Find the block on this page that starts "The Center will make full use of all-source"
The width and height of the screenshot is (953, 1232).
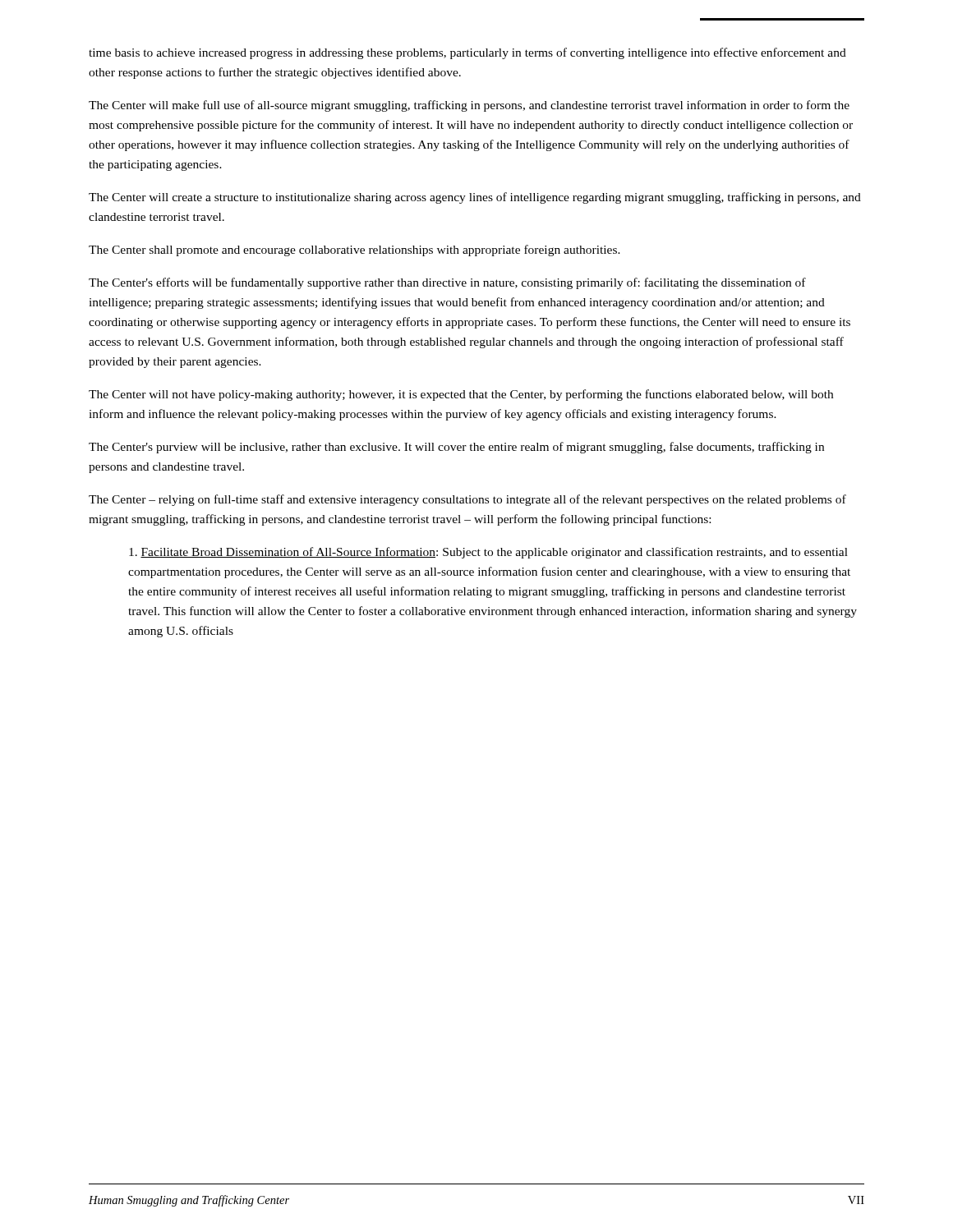[x=476, y=135]
